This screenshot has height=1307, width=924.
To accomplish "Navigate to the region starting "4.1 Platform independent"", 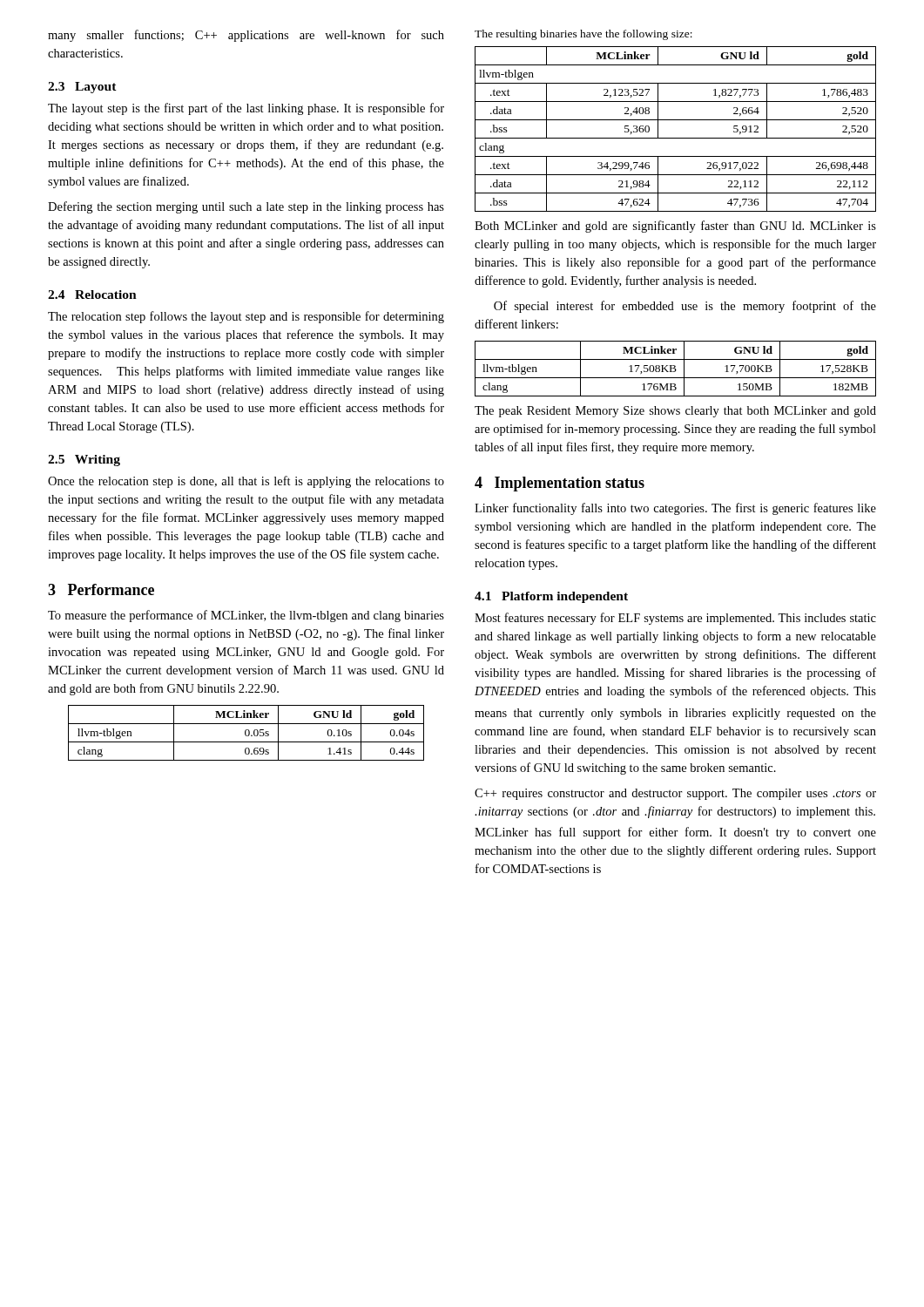I will pyautogui.click(x=551, y=597).
